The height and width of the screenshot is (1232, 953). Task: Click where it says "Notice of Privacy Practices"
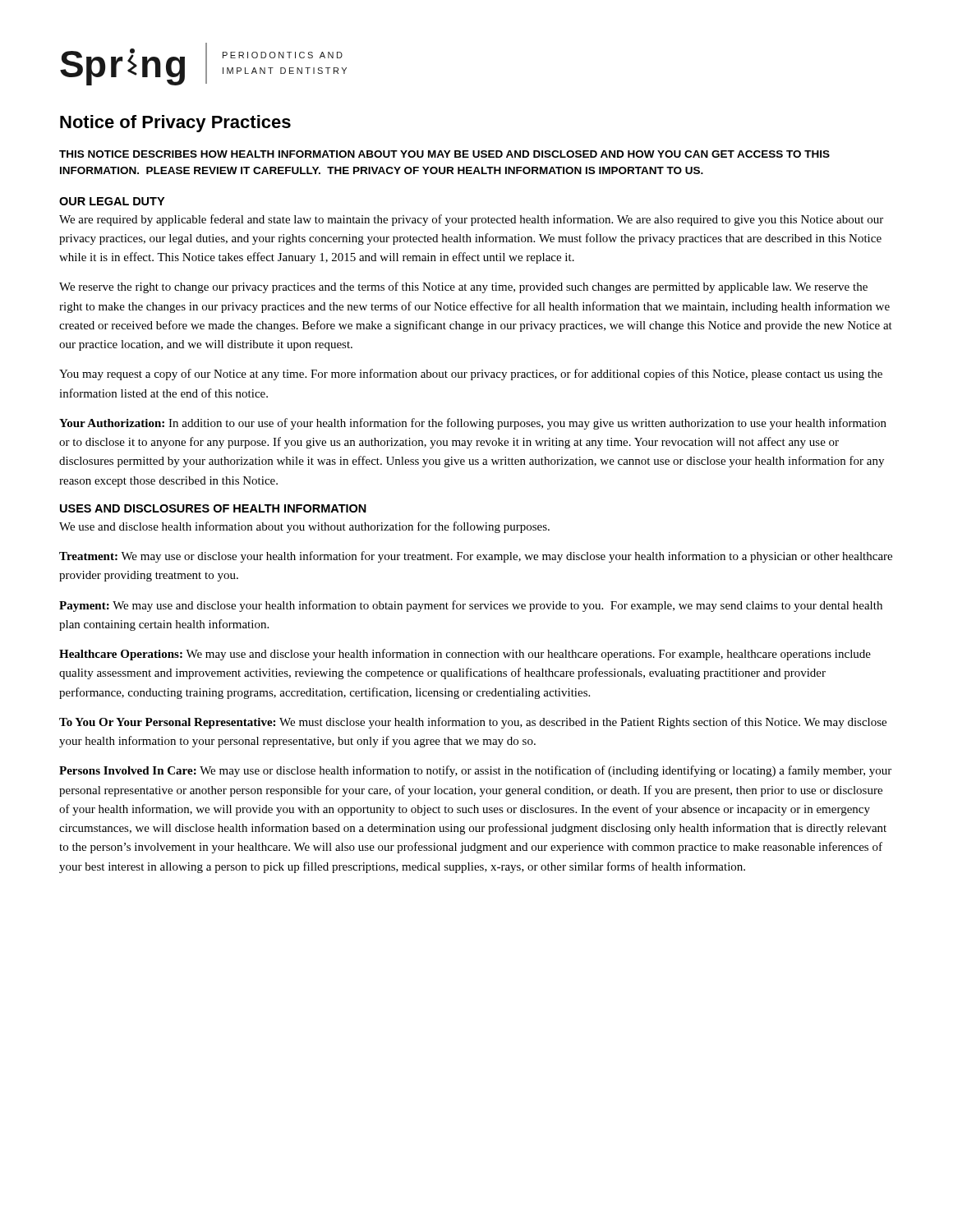[175, 122]
